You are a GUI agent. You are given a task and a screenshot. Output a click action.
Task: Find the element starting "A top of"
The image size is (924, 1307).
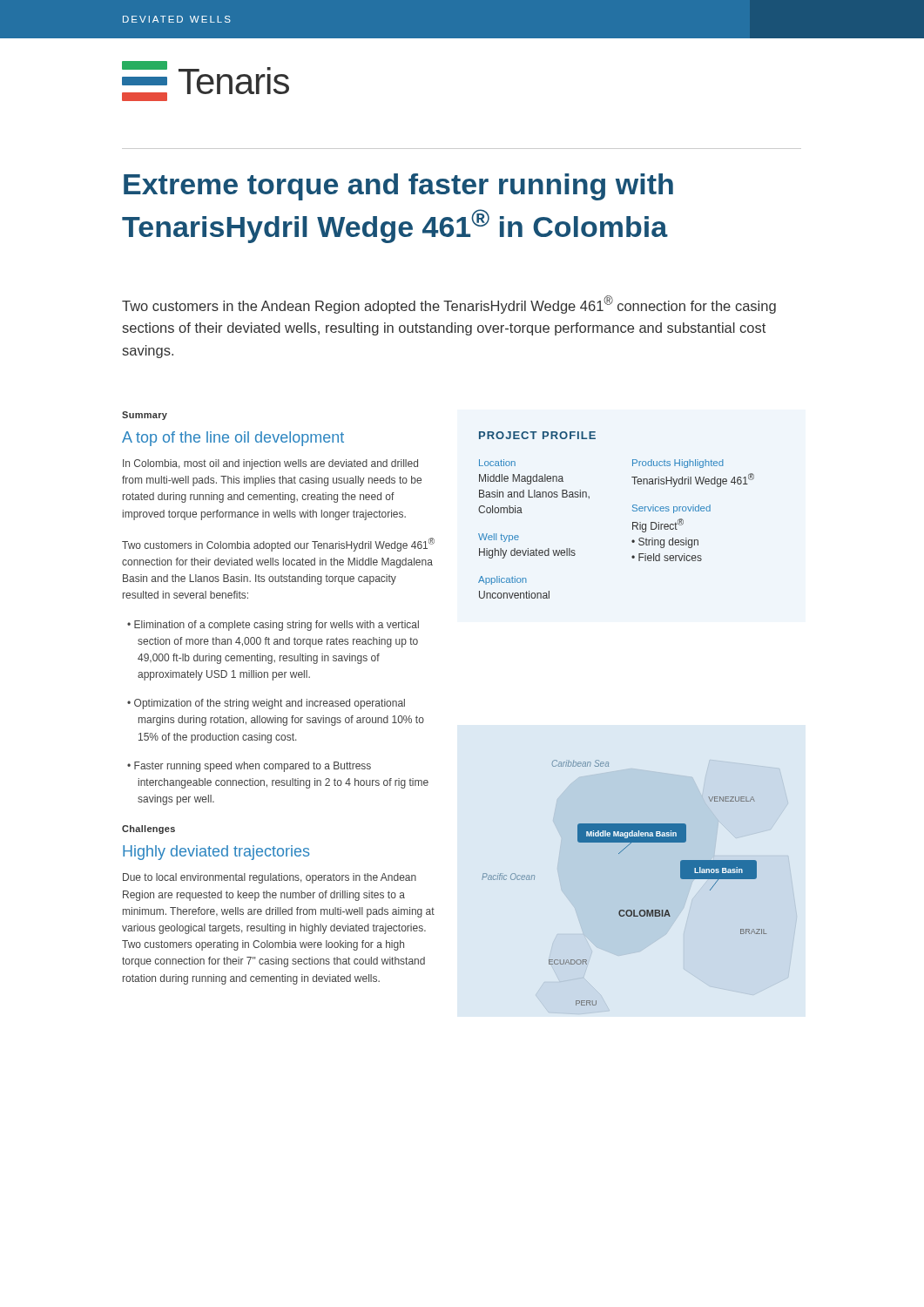pyautogui.click(x=279, y=438)
